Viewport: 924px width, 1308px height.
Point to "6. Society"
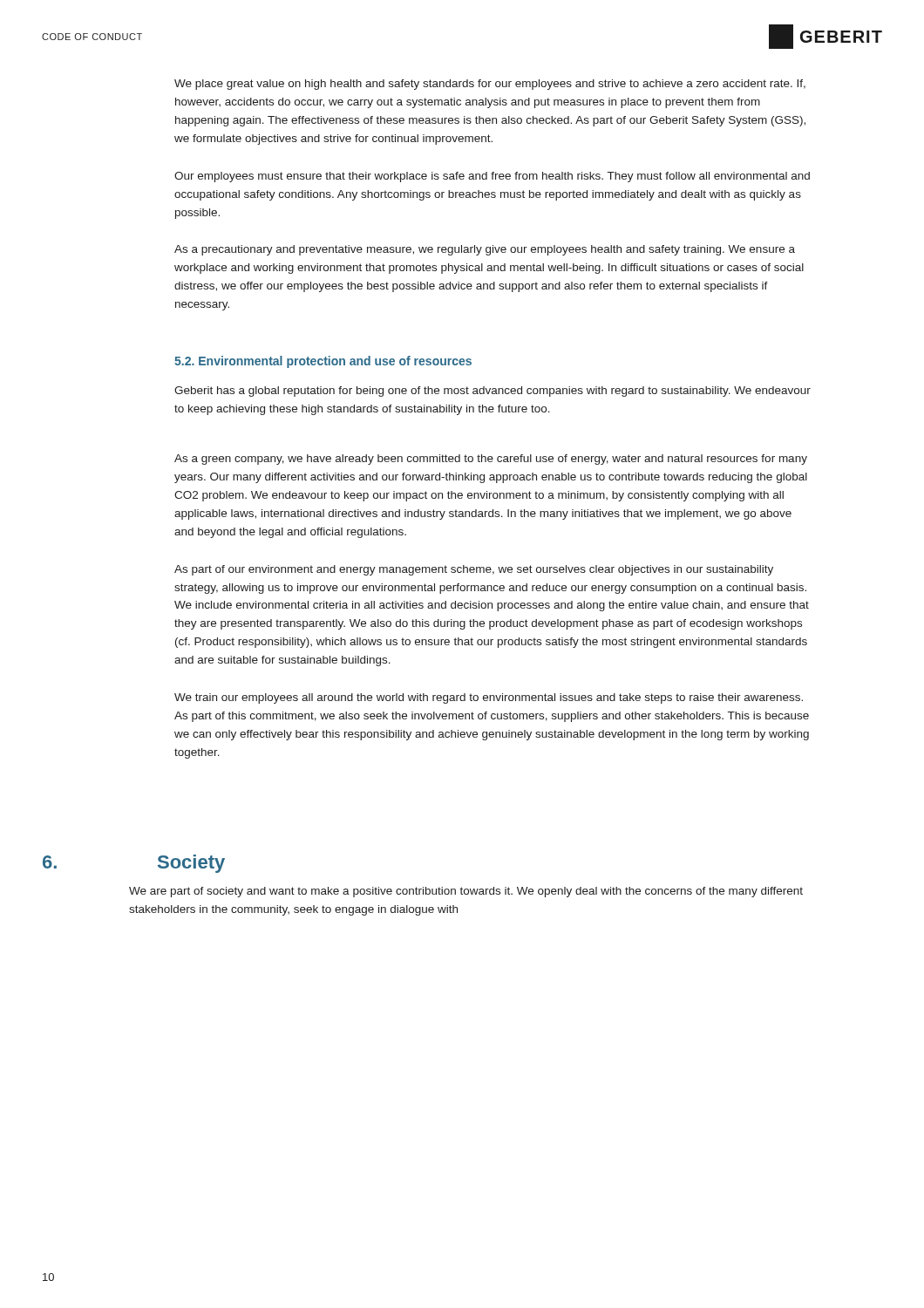coord(48,862)
